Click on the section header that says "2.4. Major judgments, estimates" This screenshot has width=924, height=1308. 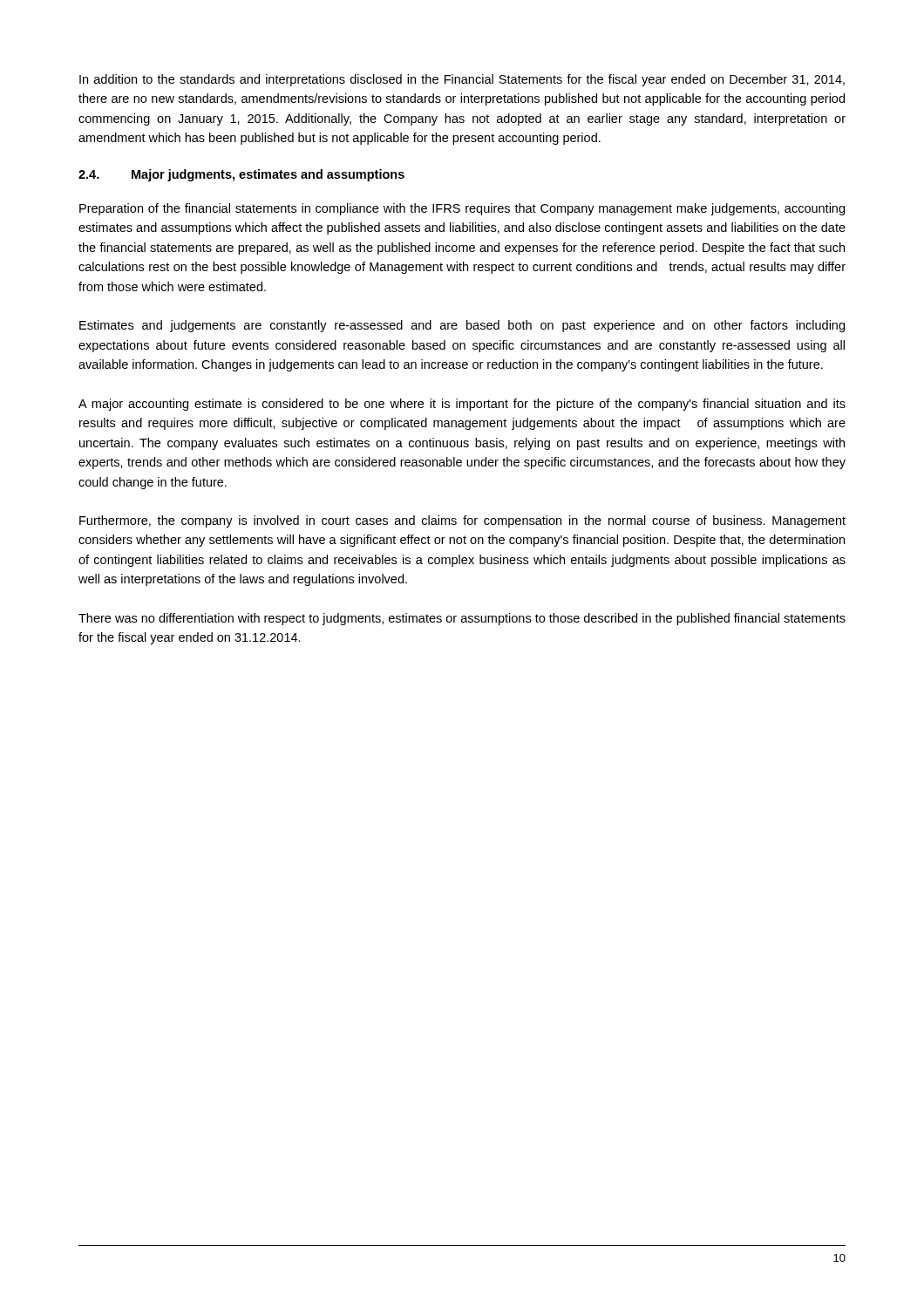click(242, 174)
